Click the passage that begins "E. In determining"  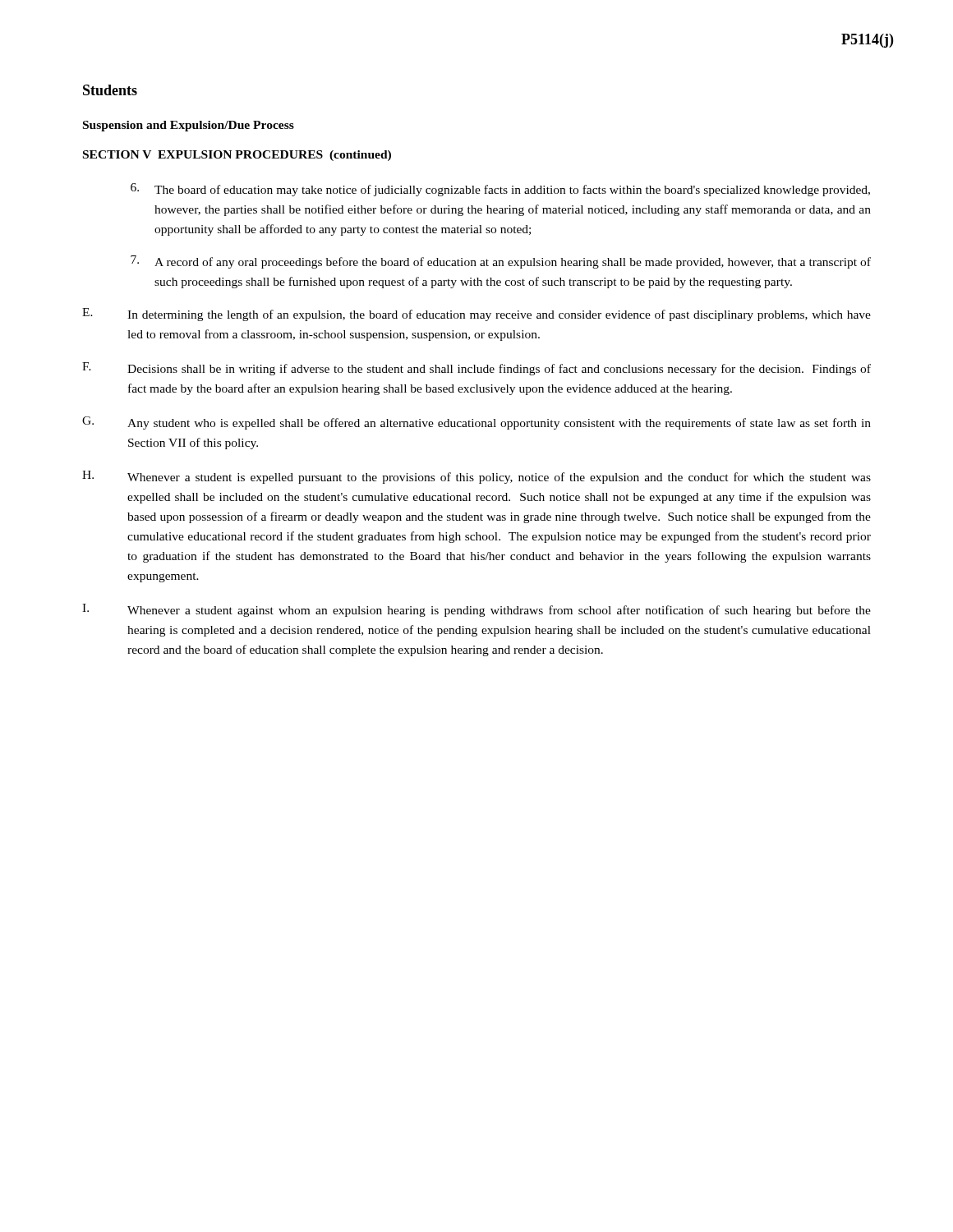476,325
